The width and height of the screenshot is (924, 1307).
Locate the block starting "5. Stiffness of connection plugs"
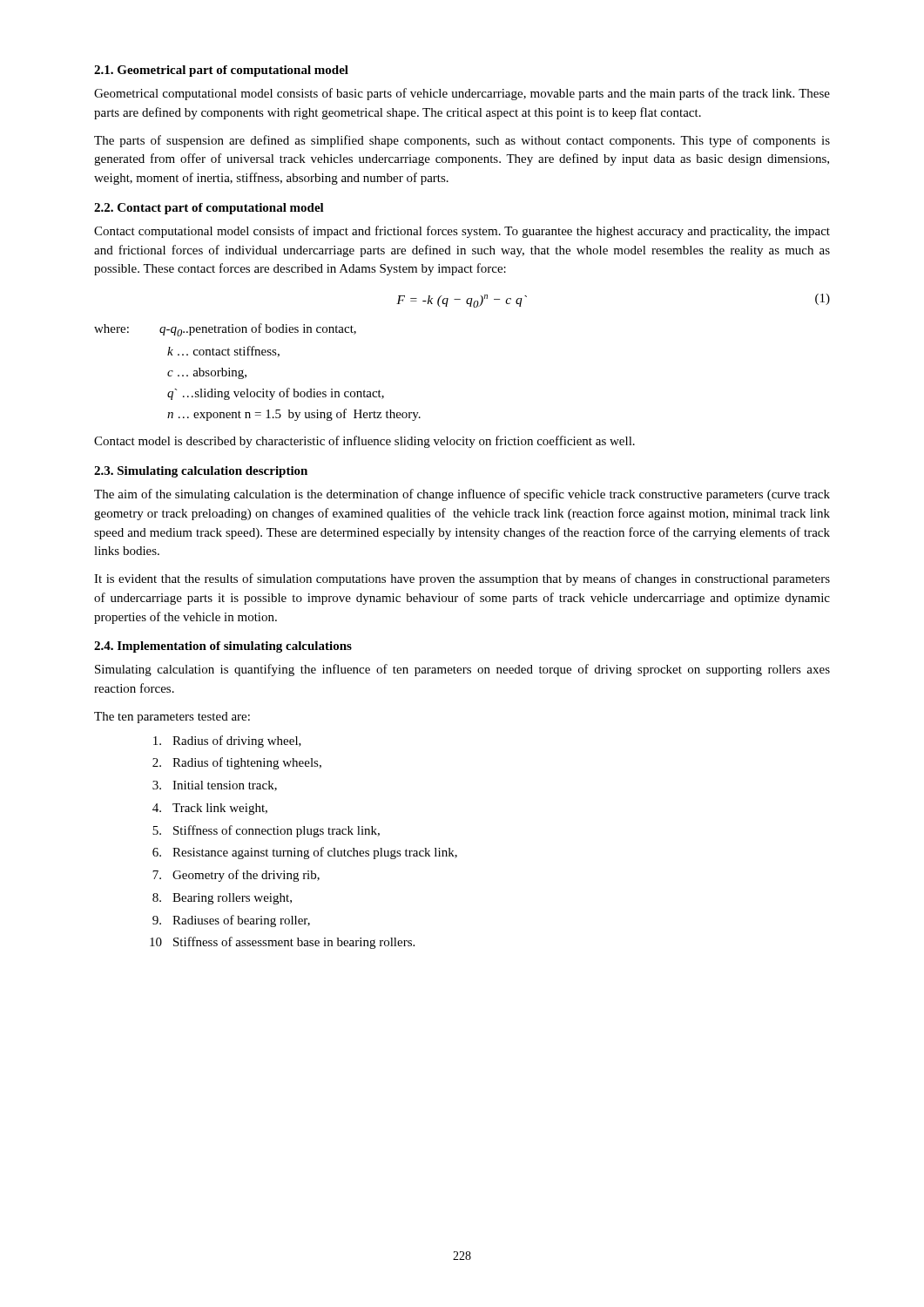click(253, 831)
